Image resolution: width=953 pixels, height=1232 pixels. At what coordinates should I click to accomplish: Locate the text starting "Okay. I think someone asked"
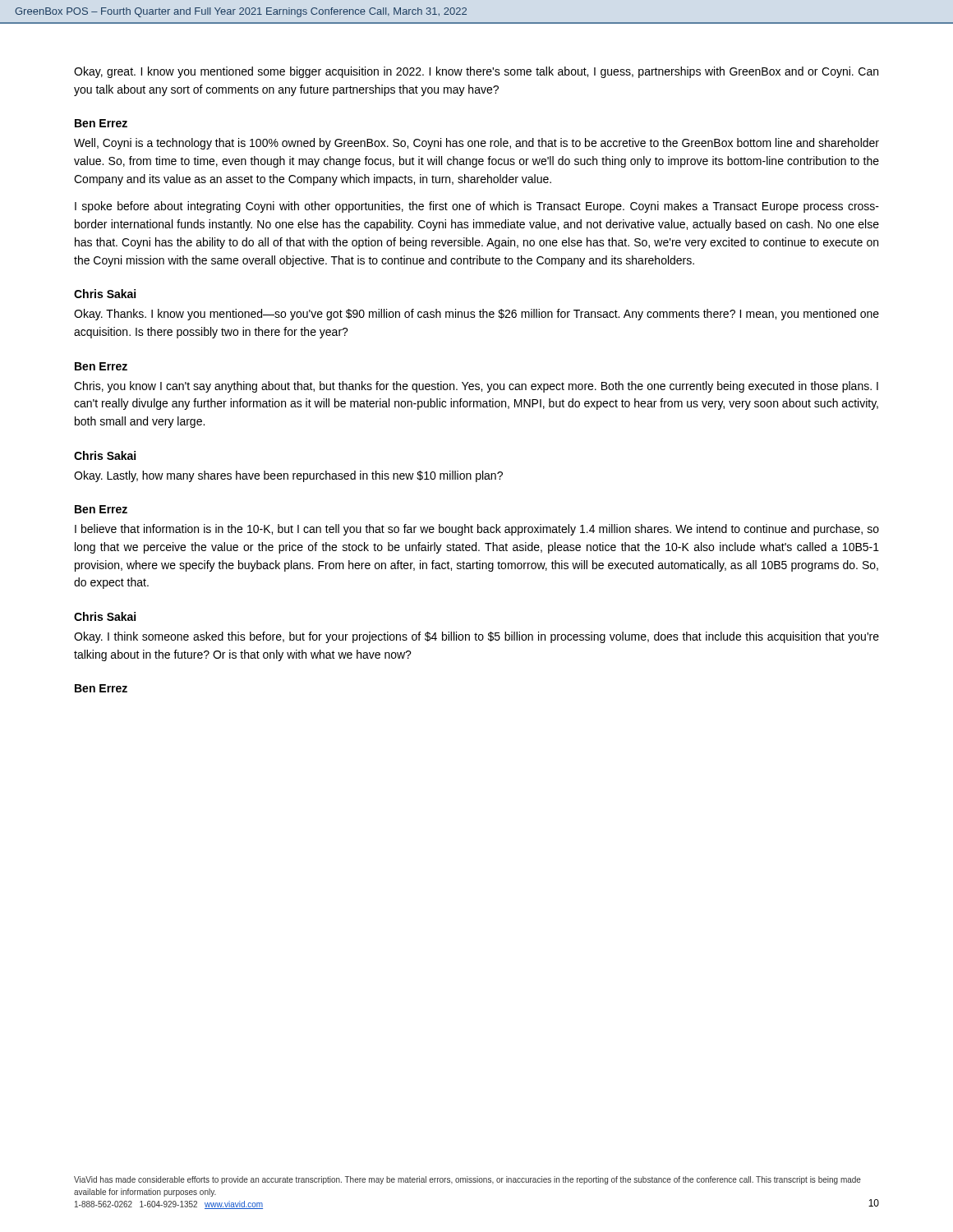pos(476,646)
